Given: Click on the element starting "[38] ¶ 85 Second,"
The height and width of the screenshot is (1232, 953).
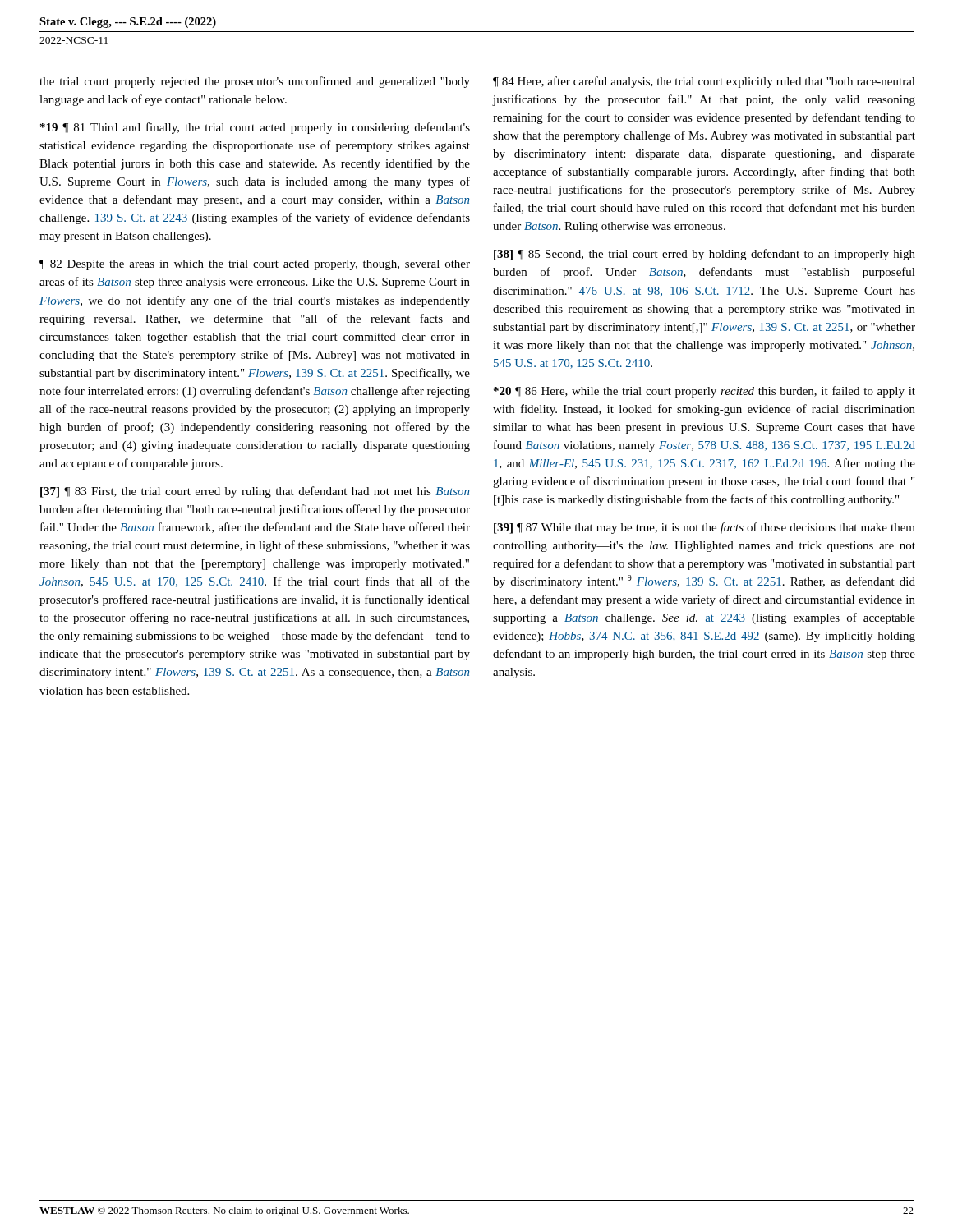Looking at the screenshot, I should pyautogui.click(x=704, y=308).
